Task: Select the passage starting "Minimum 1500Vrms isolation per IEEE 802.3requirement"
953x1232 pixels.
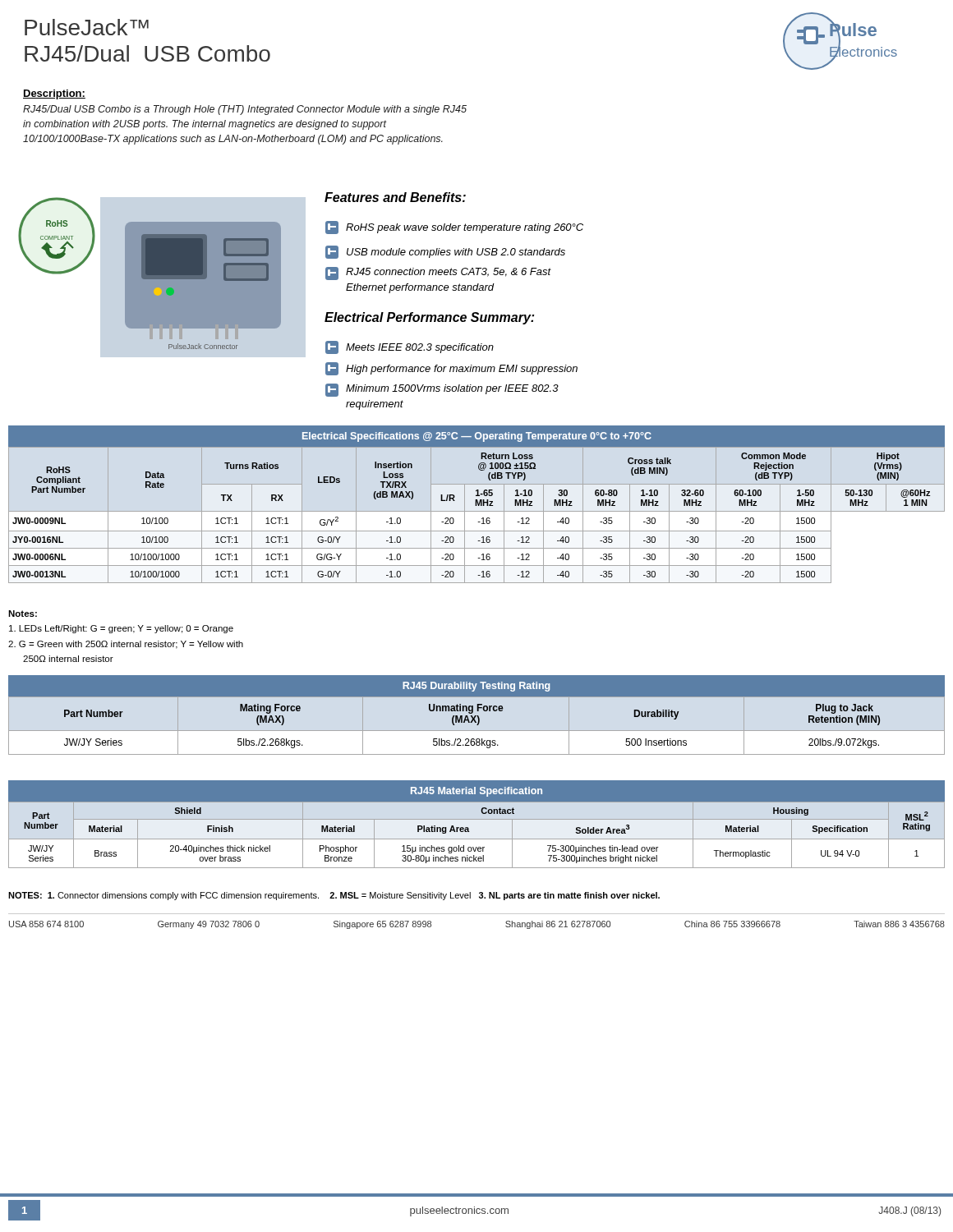Action: coord(441,397)
